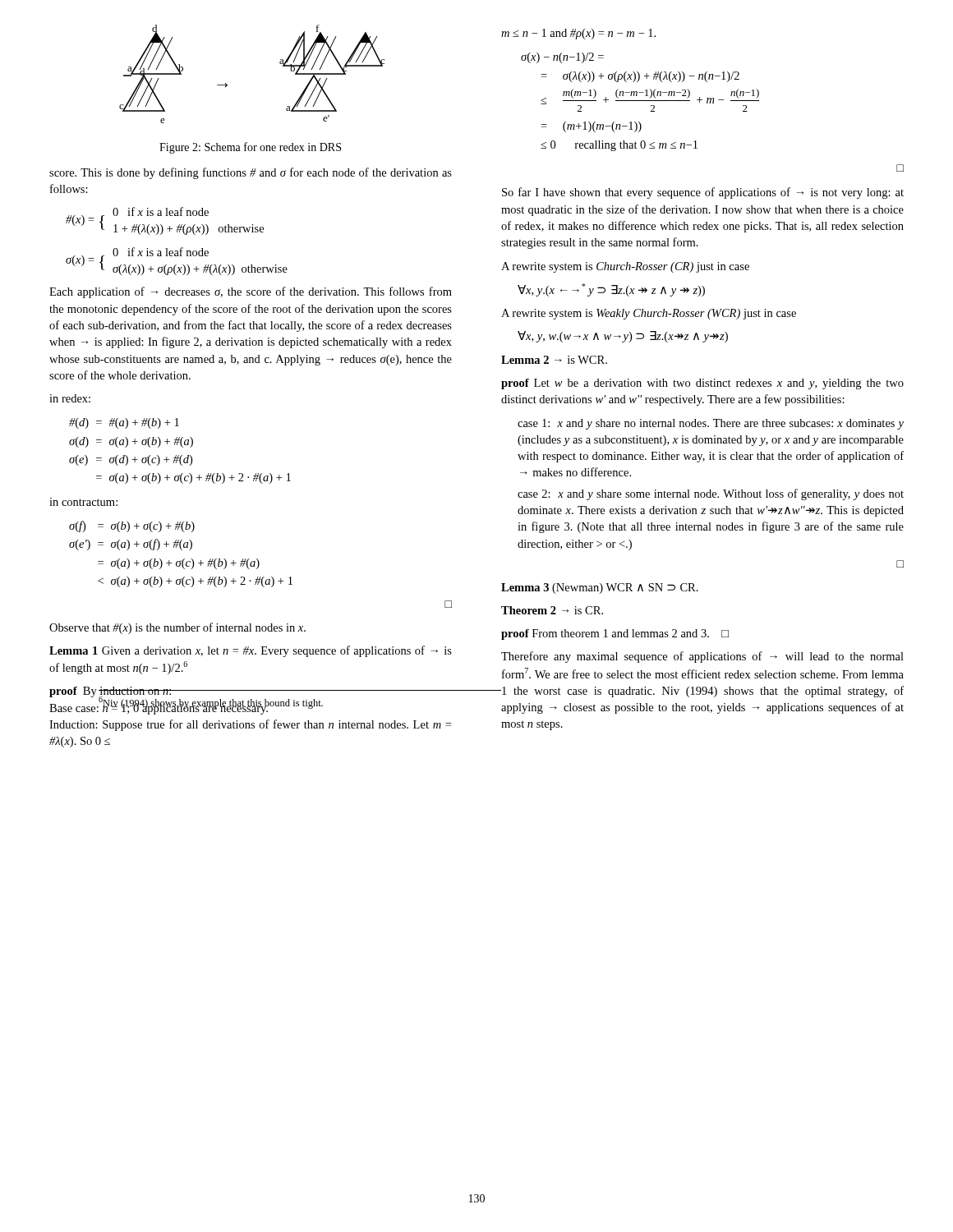Click on the text block containing "Each application of →"
The width and height of the screenshot is (953, 1232).
click(251, 334)
